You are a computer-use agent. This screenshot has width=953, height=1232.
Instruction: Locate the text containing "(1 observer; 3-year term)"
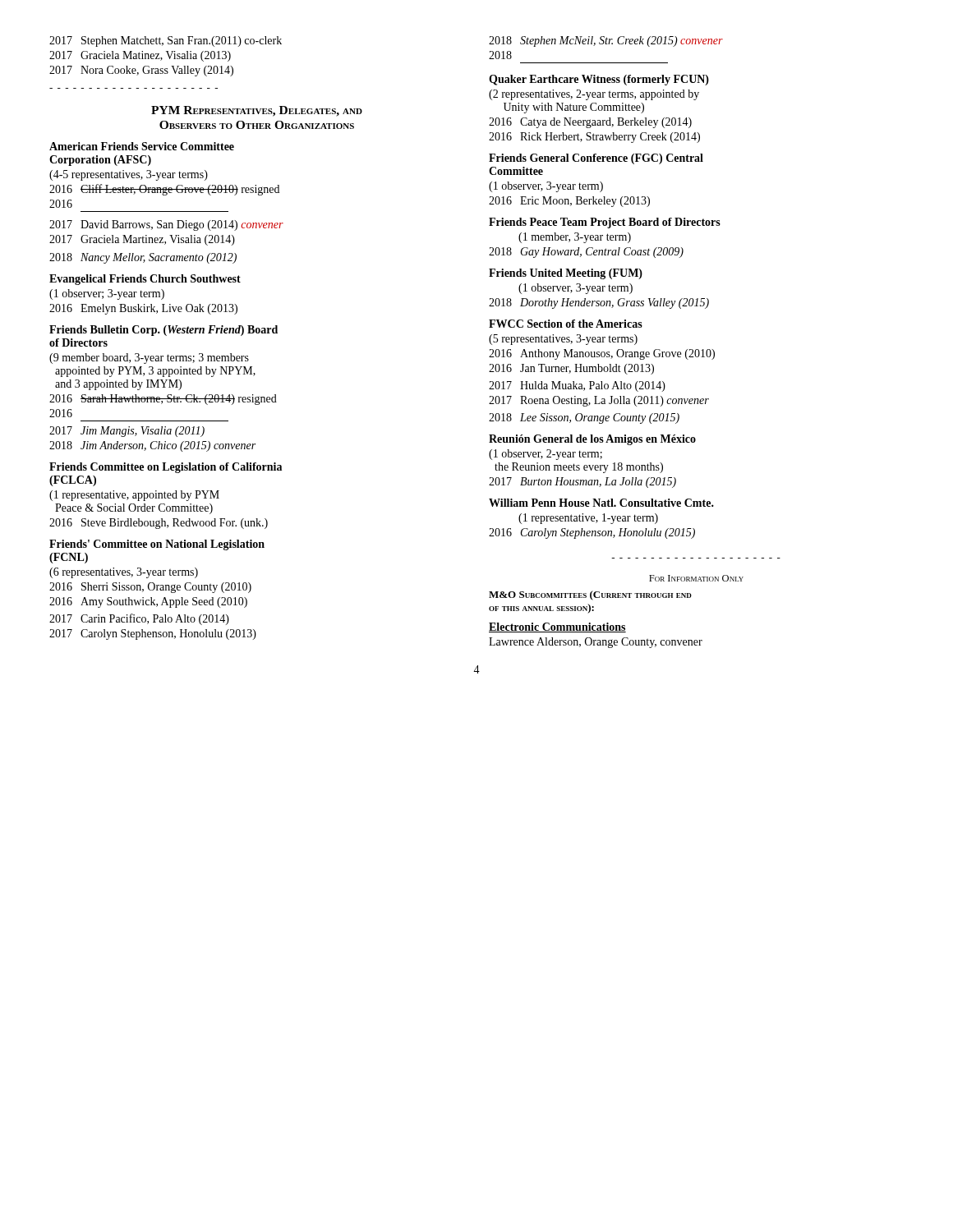[x=107, y=294]
